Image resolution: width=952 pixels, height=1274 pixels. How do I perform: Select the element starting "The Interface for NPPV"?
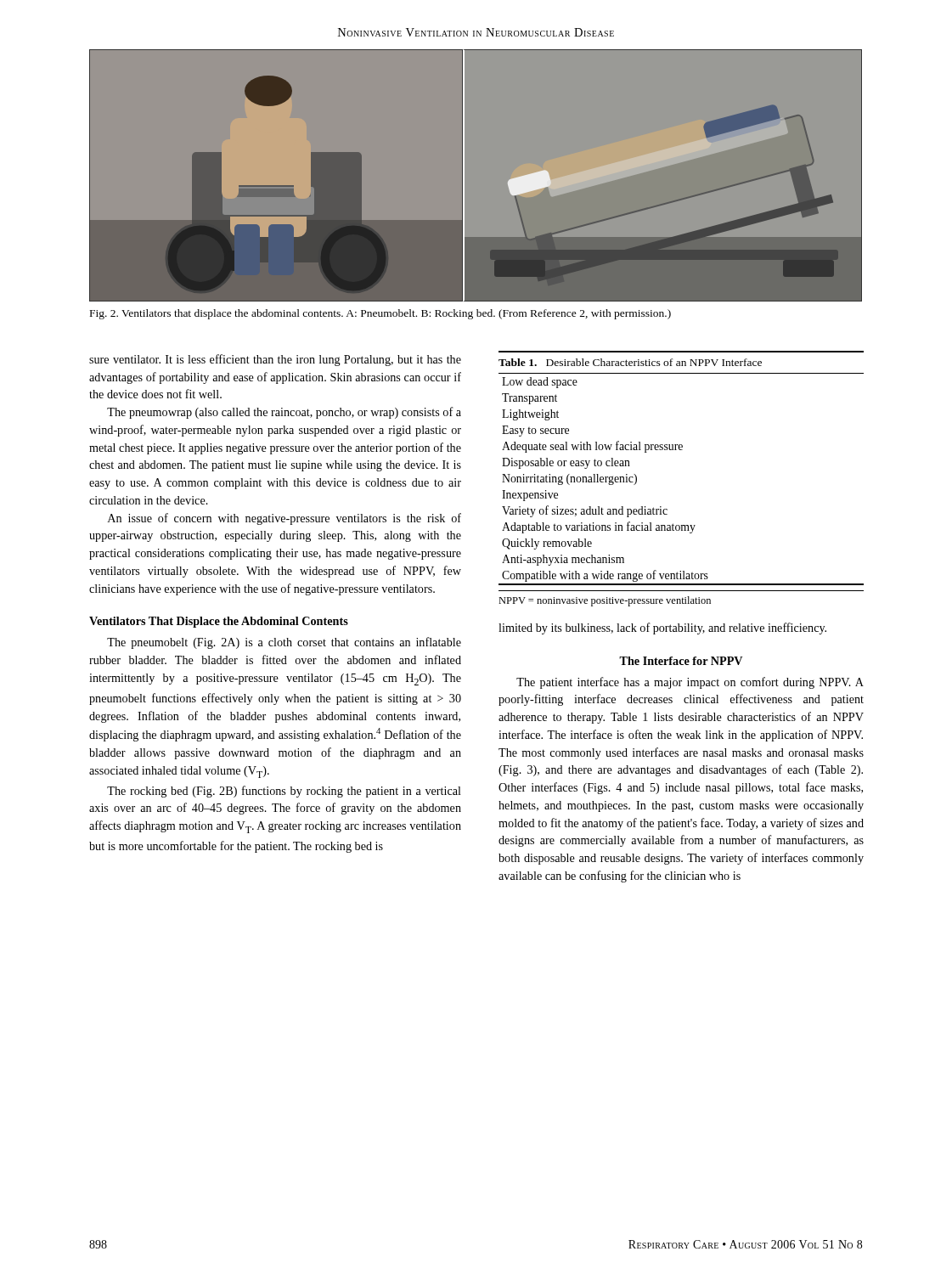click(681, 661)
